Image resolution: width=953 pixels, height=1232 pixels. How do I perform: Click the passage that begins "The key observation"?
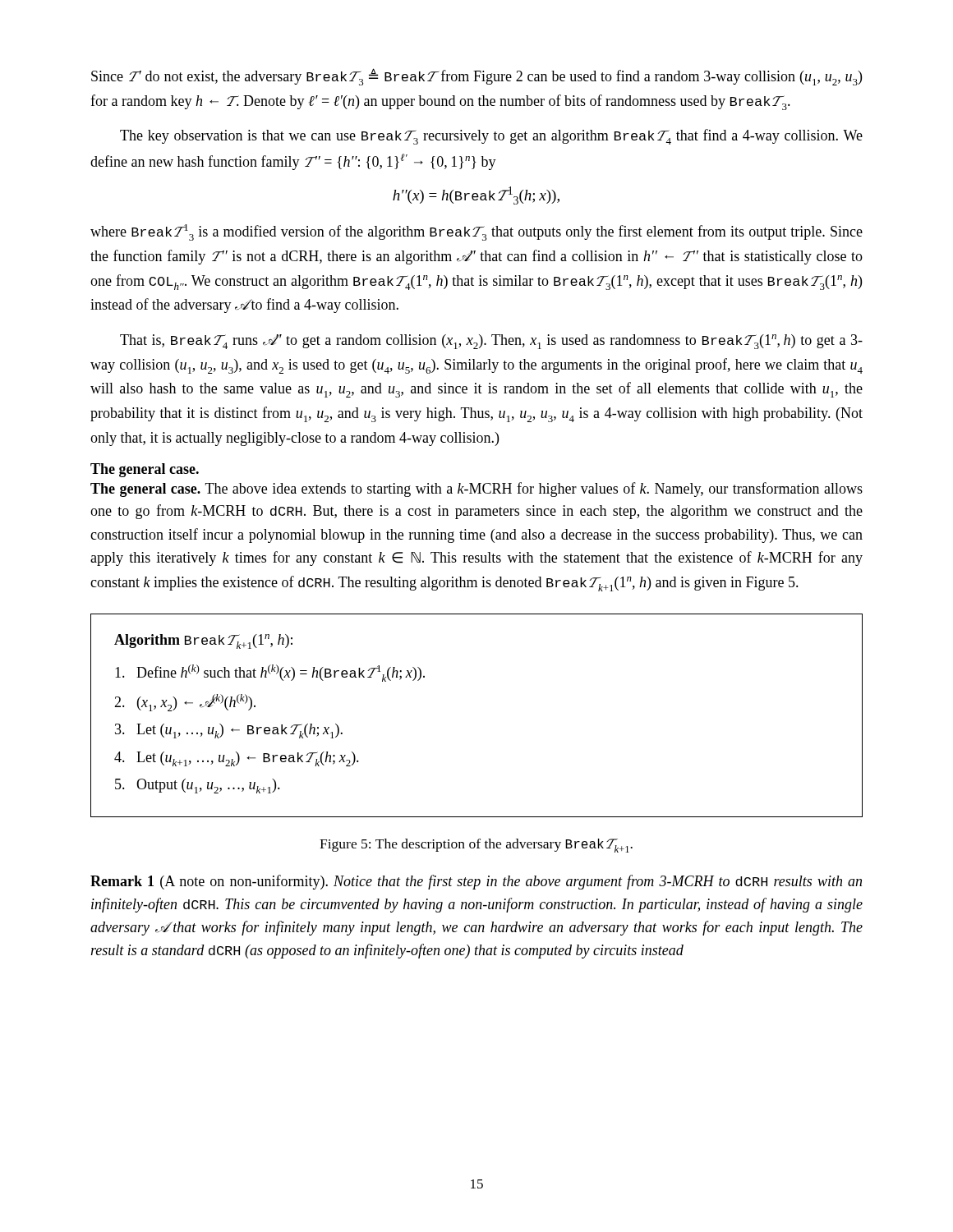click(476, 150)
